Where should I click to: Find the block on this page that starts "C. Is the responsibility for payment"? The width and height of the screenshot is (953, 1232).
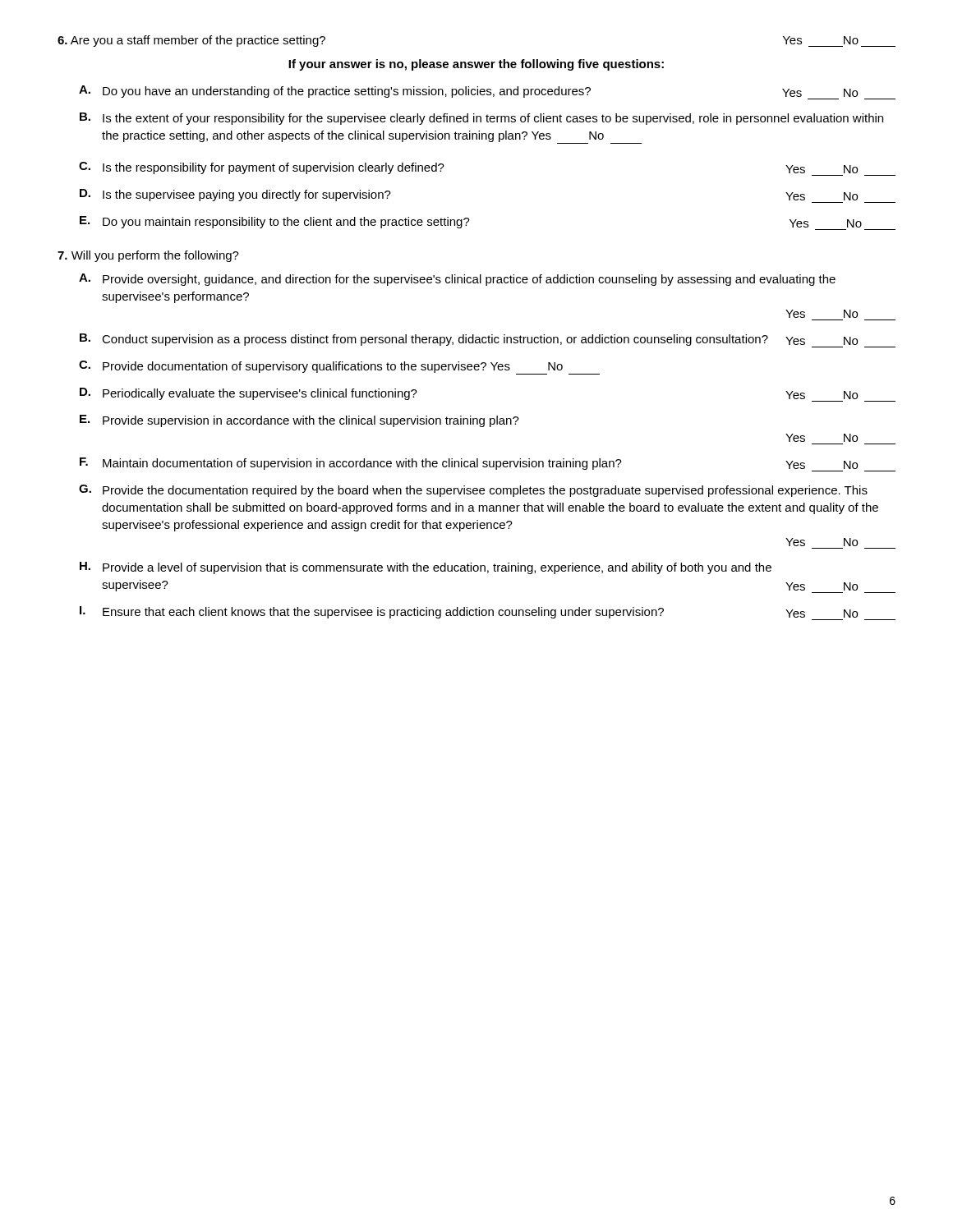pyautogui.click(x=261, y=168)
